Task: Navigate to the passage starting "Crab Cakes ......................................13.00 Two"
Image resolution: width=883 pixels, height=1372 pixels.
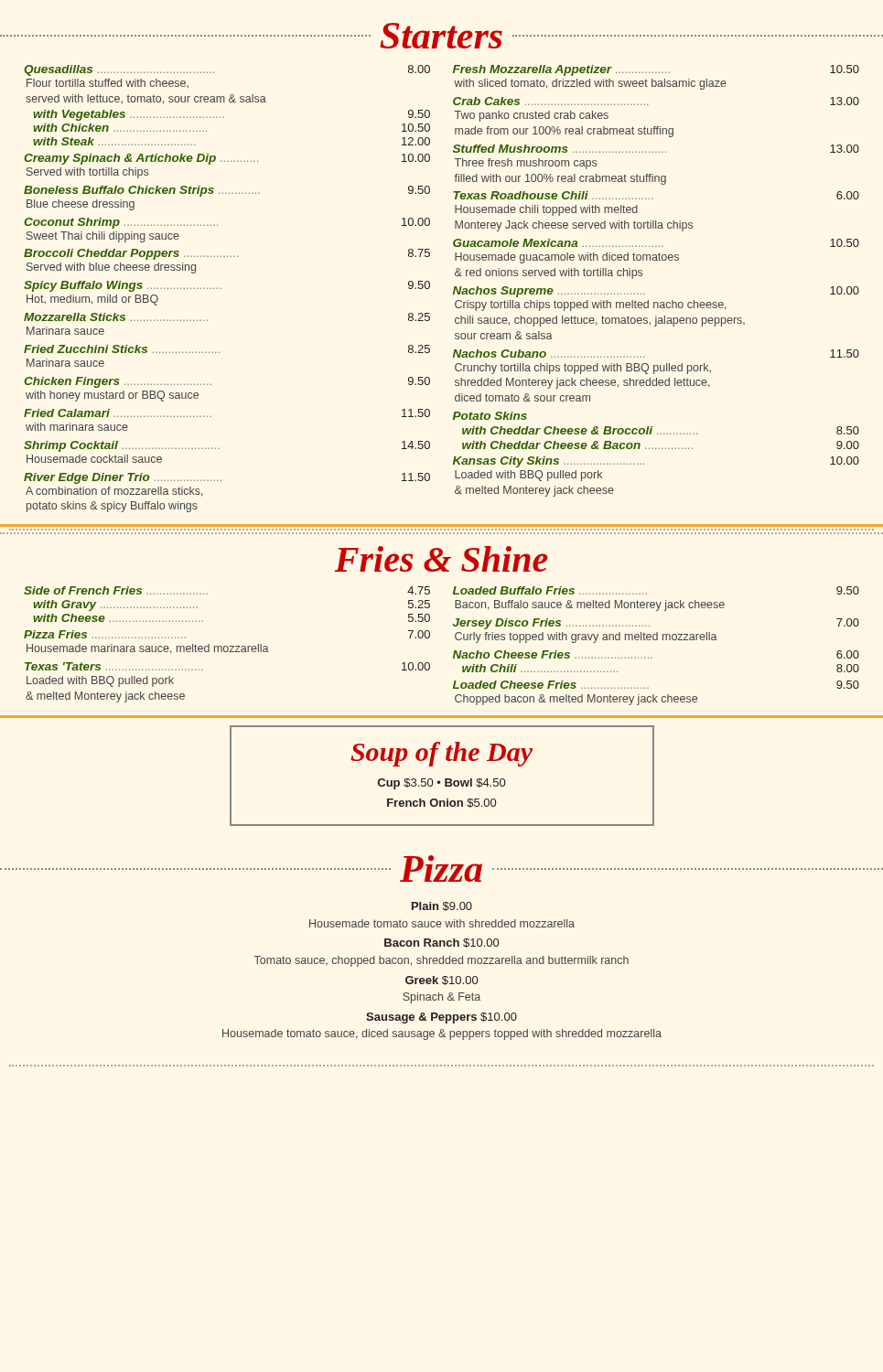Action: coord(656,116)
